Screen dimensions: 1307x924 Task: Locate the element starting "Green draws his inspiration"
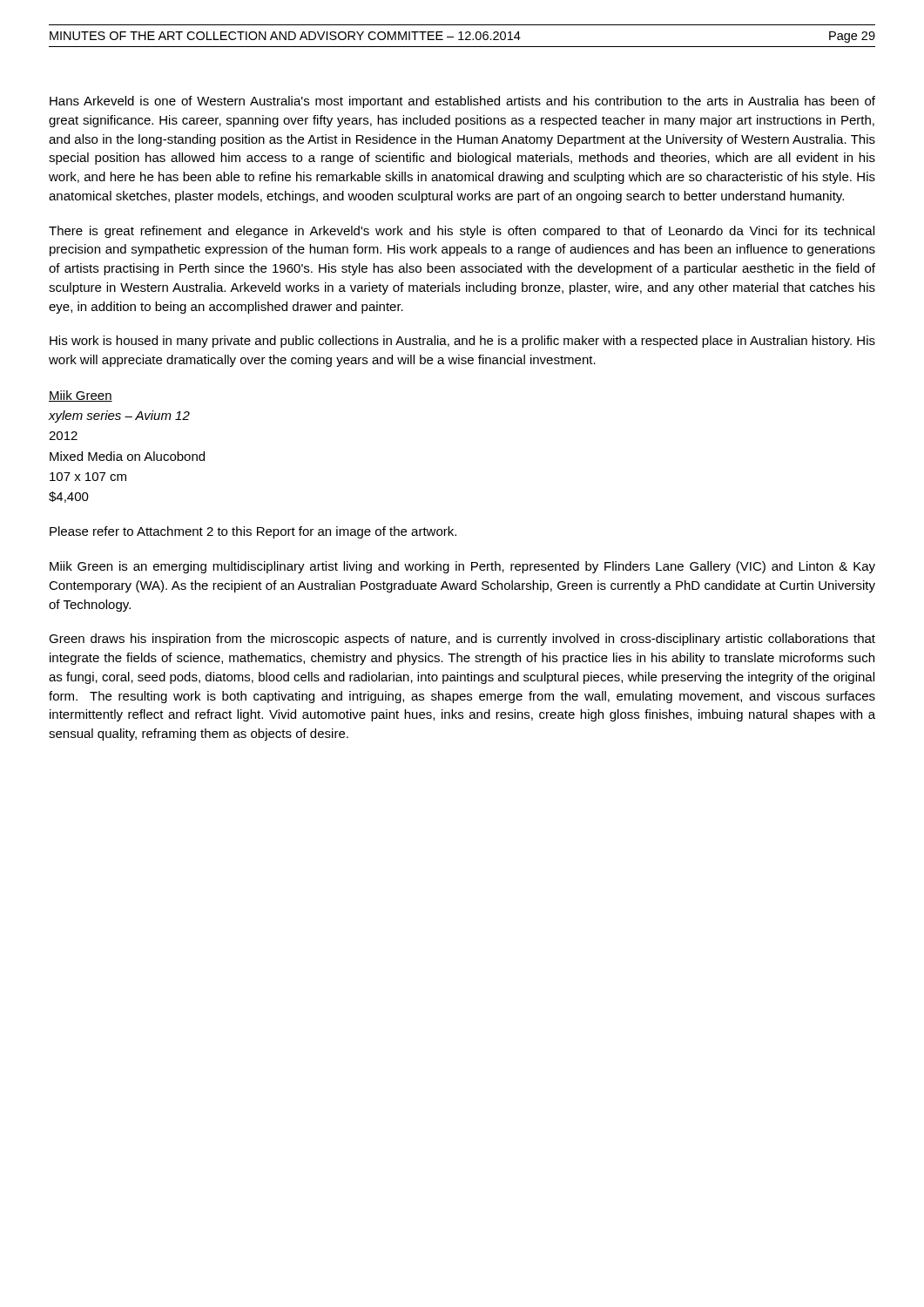(x=462, y=686)
